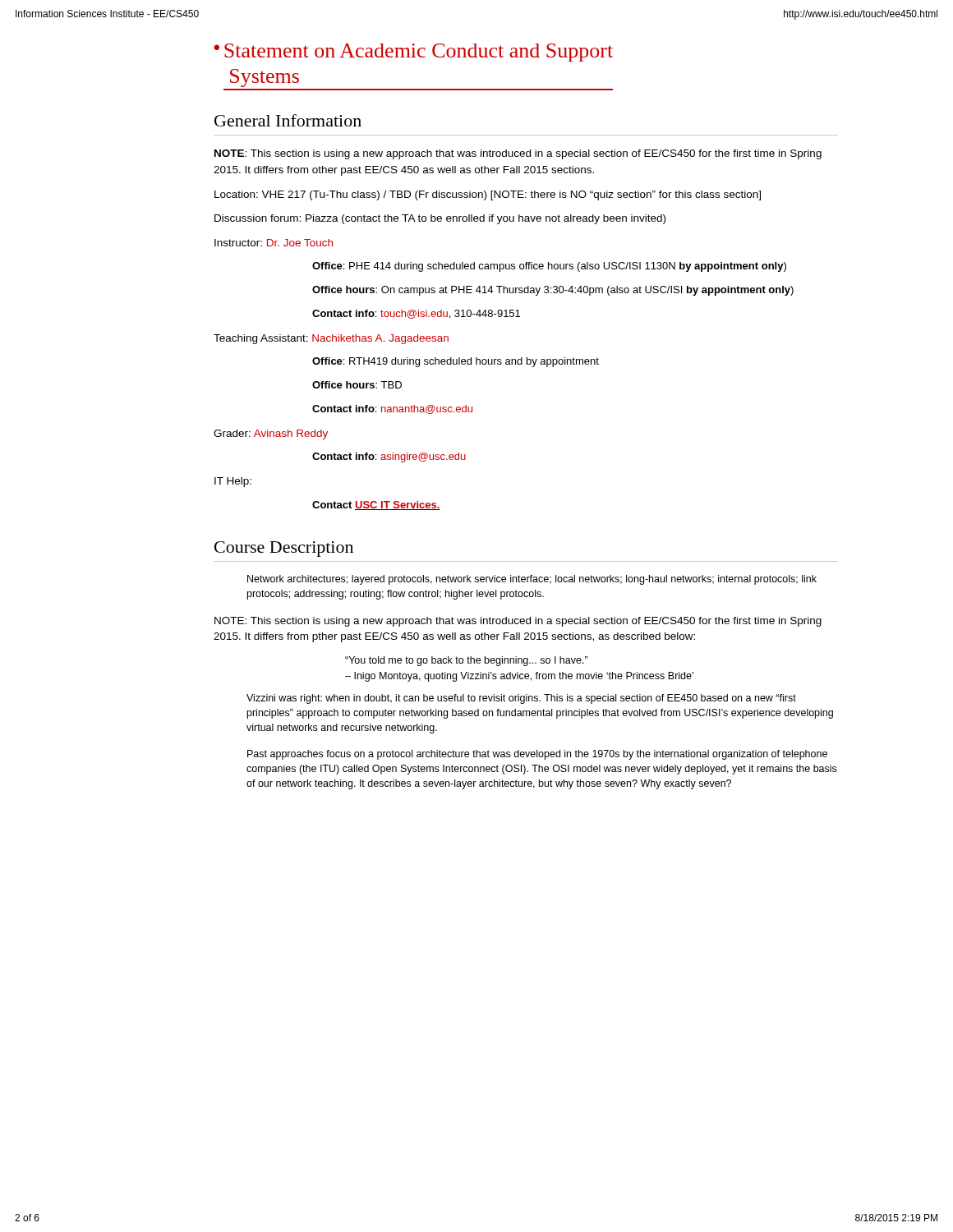Find the block on this page that starts "Past approaches focus on a protocol architecture"
The width and height of the screenshot is (953, 1232).
(542, 769)
